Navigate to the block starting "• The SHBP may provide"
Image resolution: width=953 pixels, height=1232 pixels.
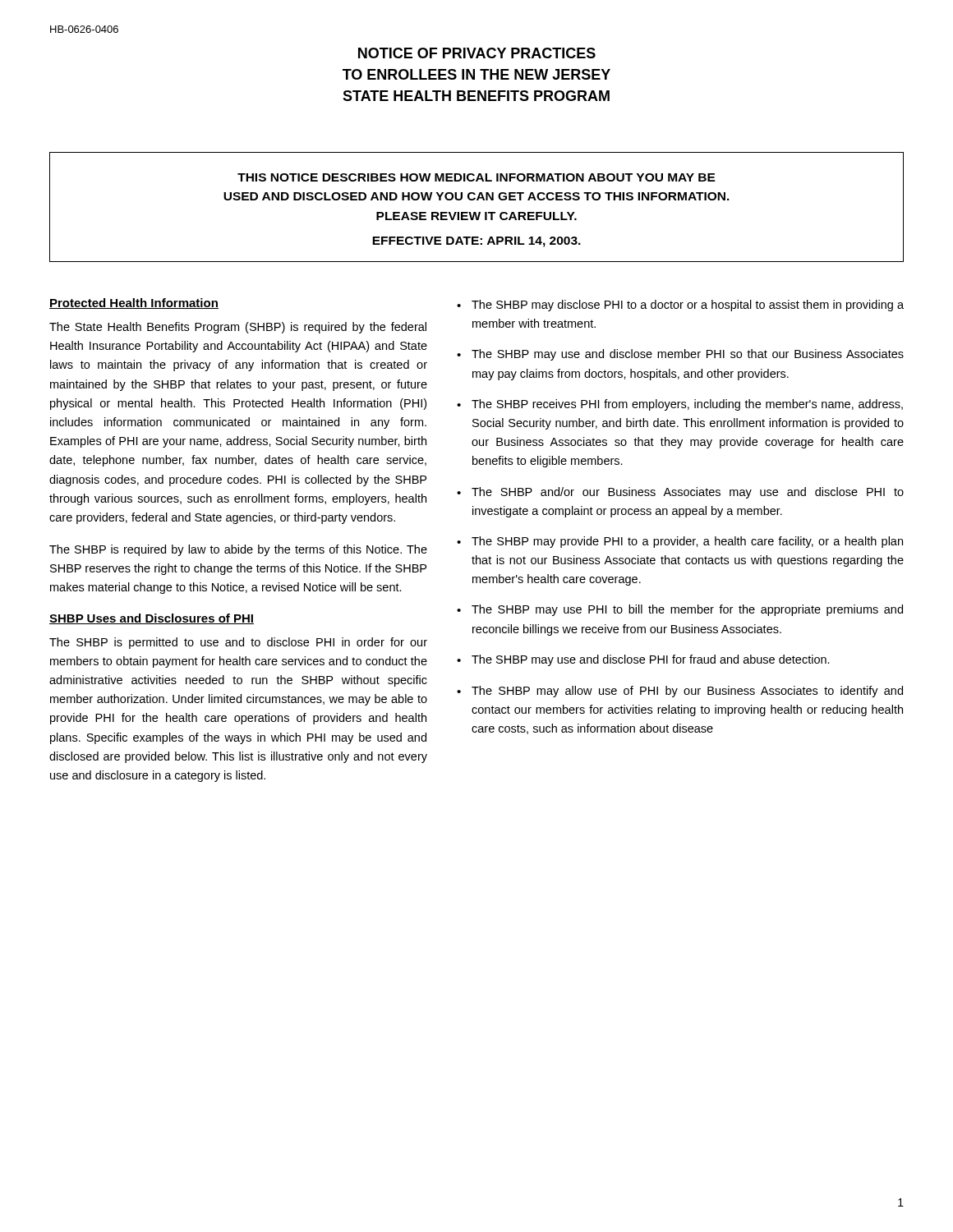pyautogui.click(x=680, y=561)
